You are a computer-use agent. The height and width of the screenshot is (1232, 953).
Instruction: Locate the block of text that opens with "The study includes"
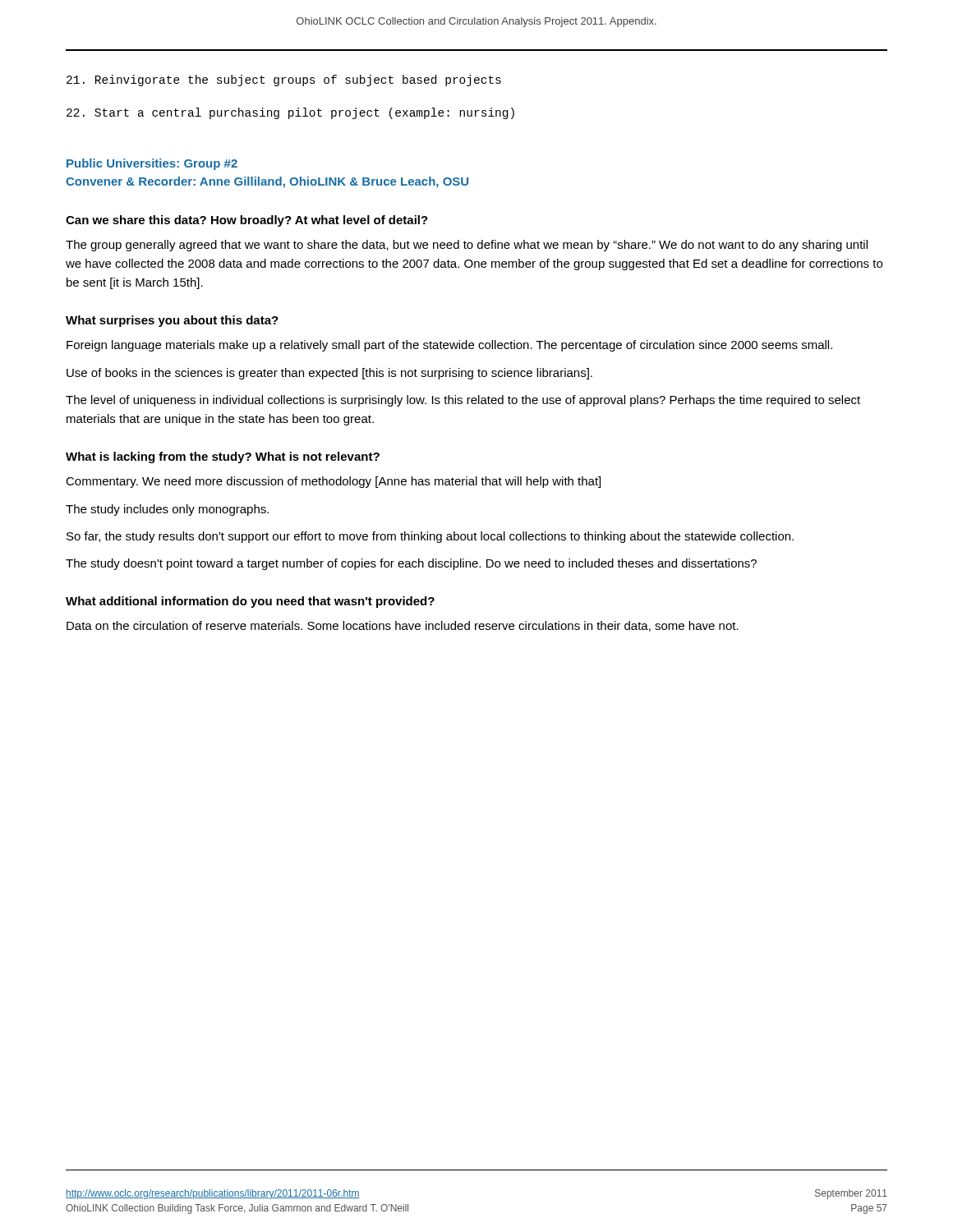click(168, 508)
